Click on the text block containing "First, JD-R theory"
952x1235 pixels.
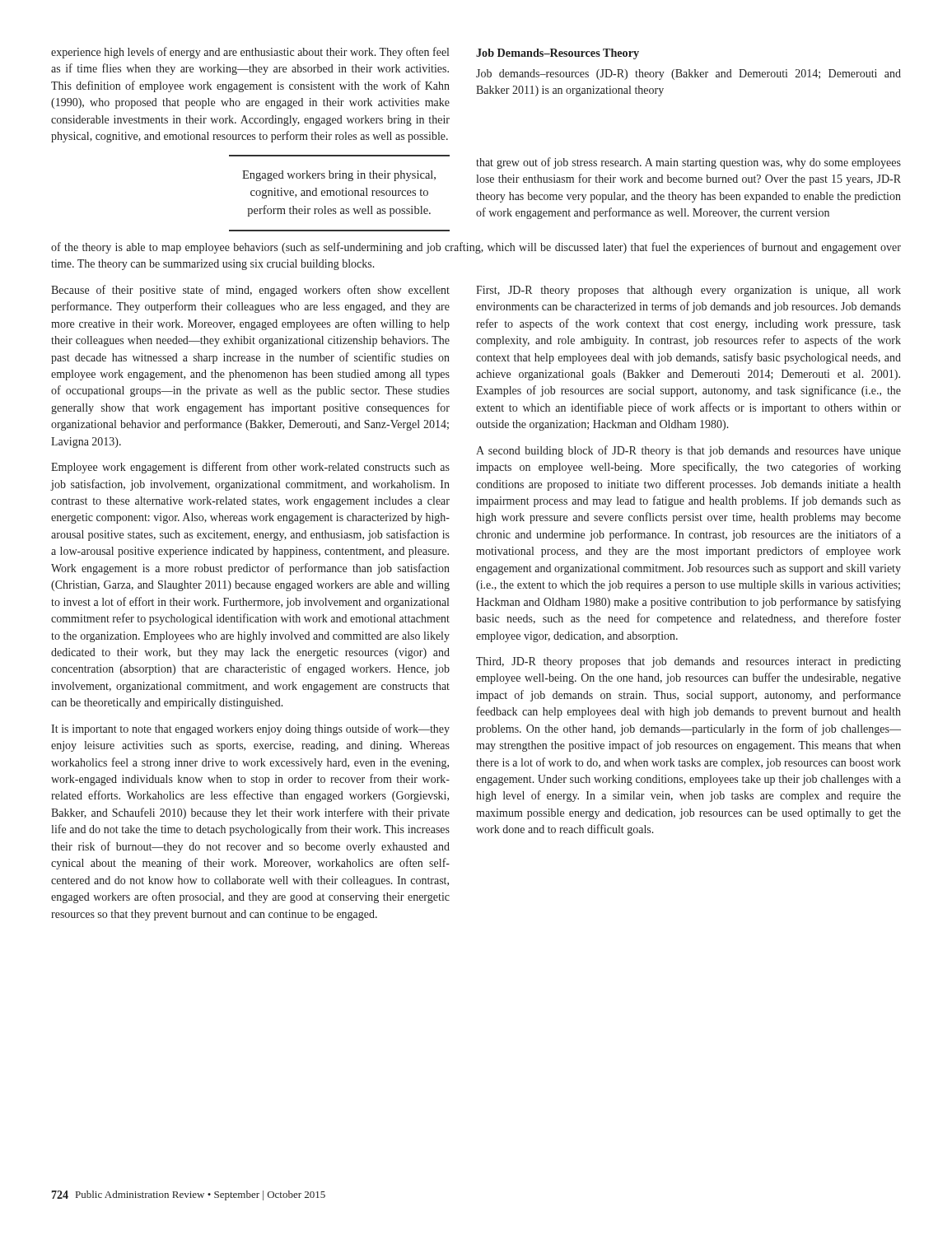[x=688, y=561]
